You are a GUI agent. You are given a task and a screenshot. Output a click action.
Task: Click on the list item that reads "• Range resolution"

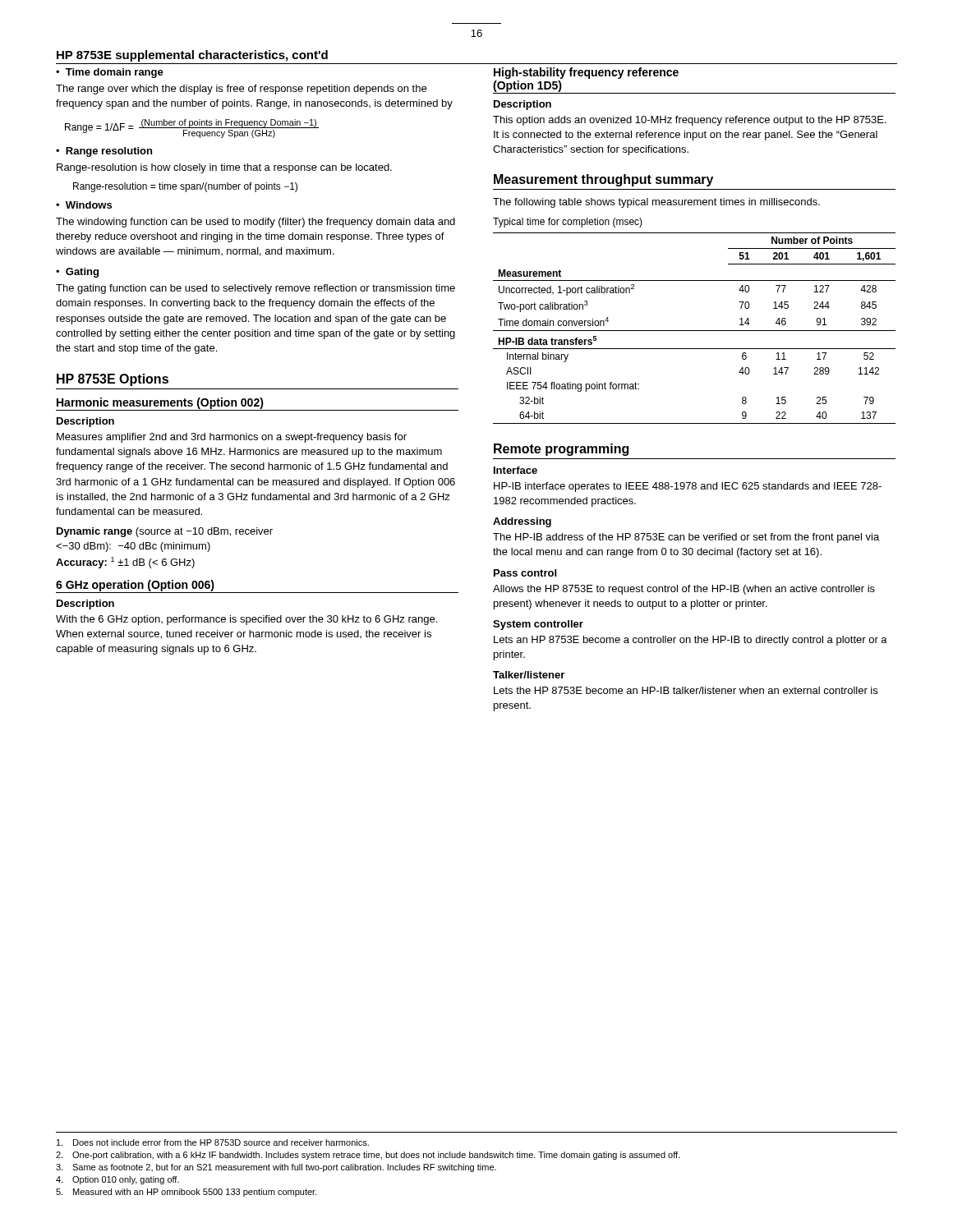click(104, 151)
